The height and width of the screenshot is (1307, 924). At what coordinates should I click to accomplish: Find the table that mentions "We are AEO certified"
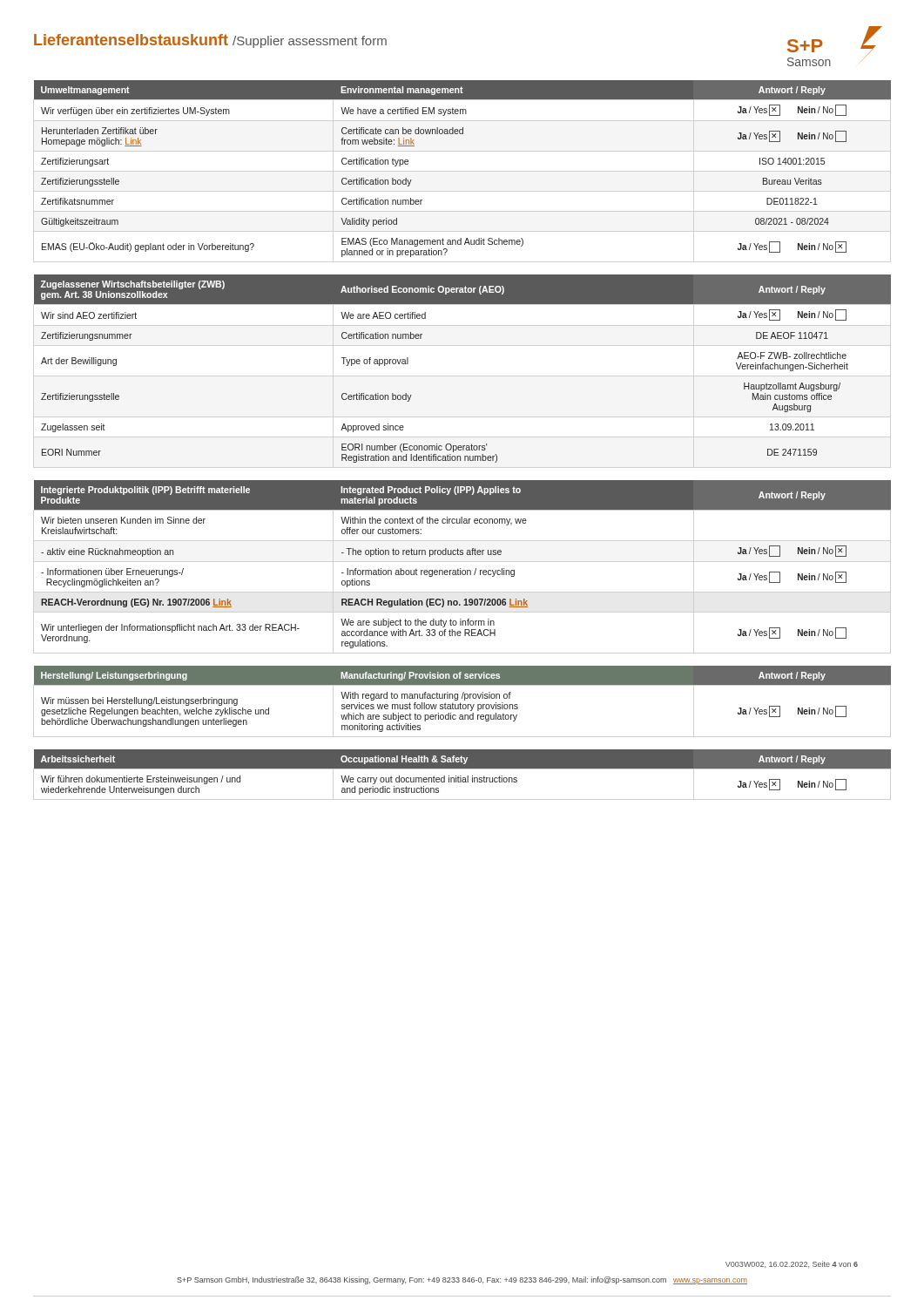point(462,371)
